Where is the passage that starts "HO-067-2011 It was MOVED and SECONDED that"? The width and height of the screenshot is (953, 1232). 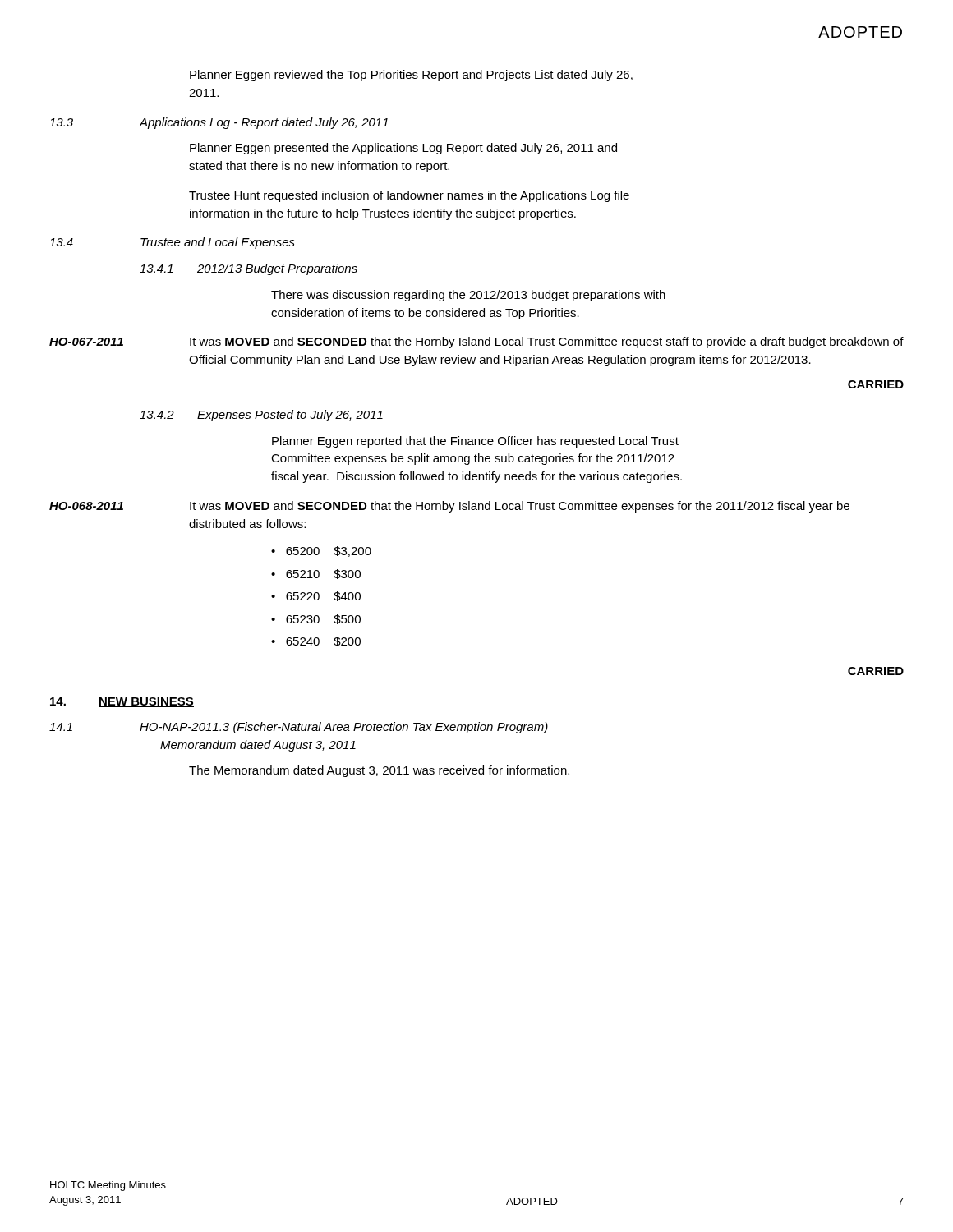coord(476,351)
